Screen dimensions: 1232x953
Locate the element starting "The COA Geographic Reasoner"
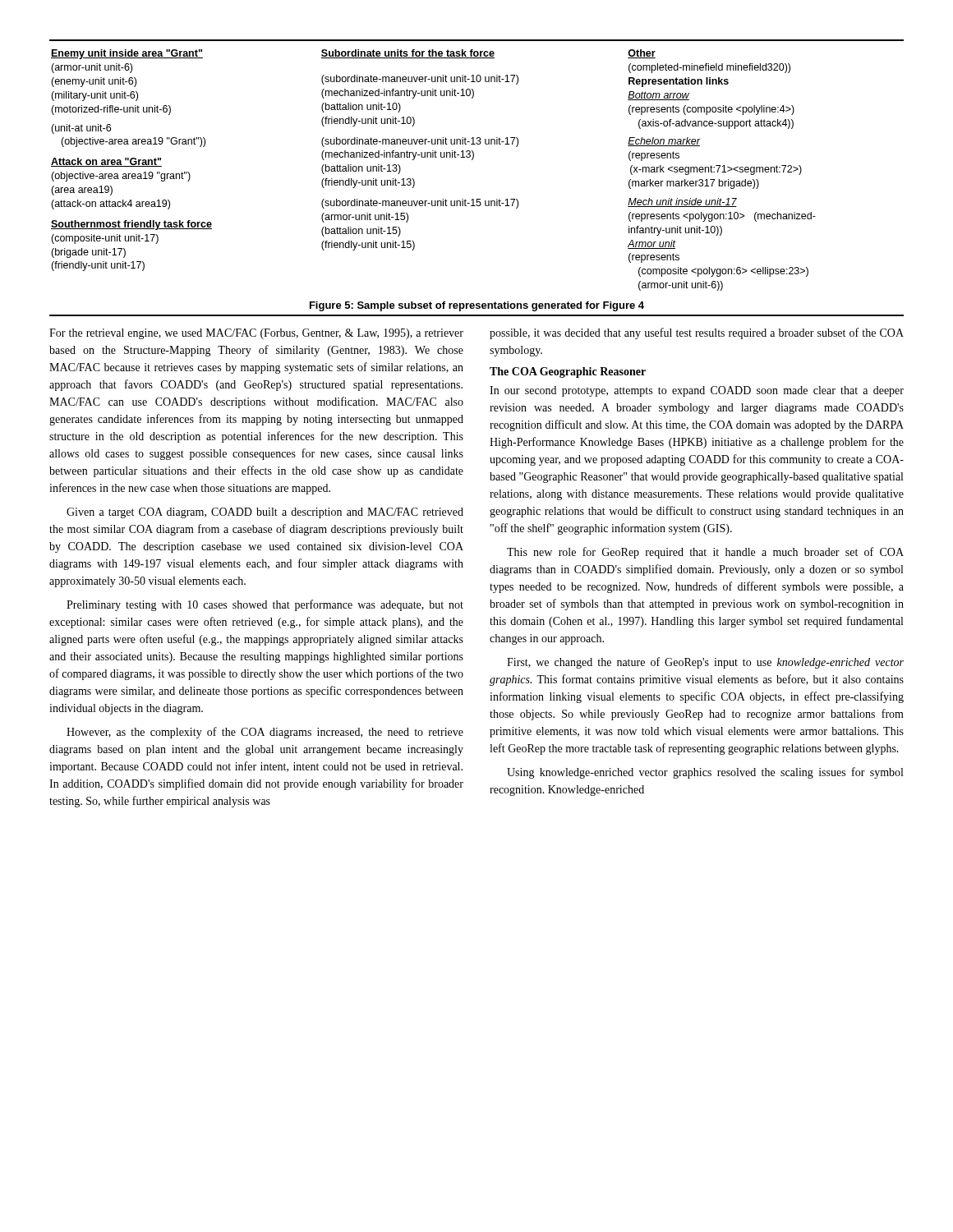coord(568,372)
